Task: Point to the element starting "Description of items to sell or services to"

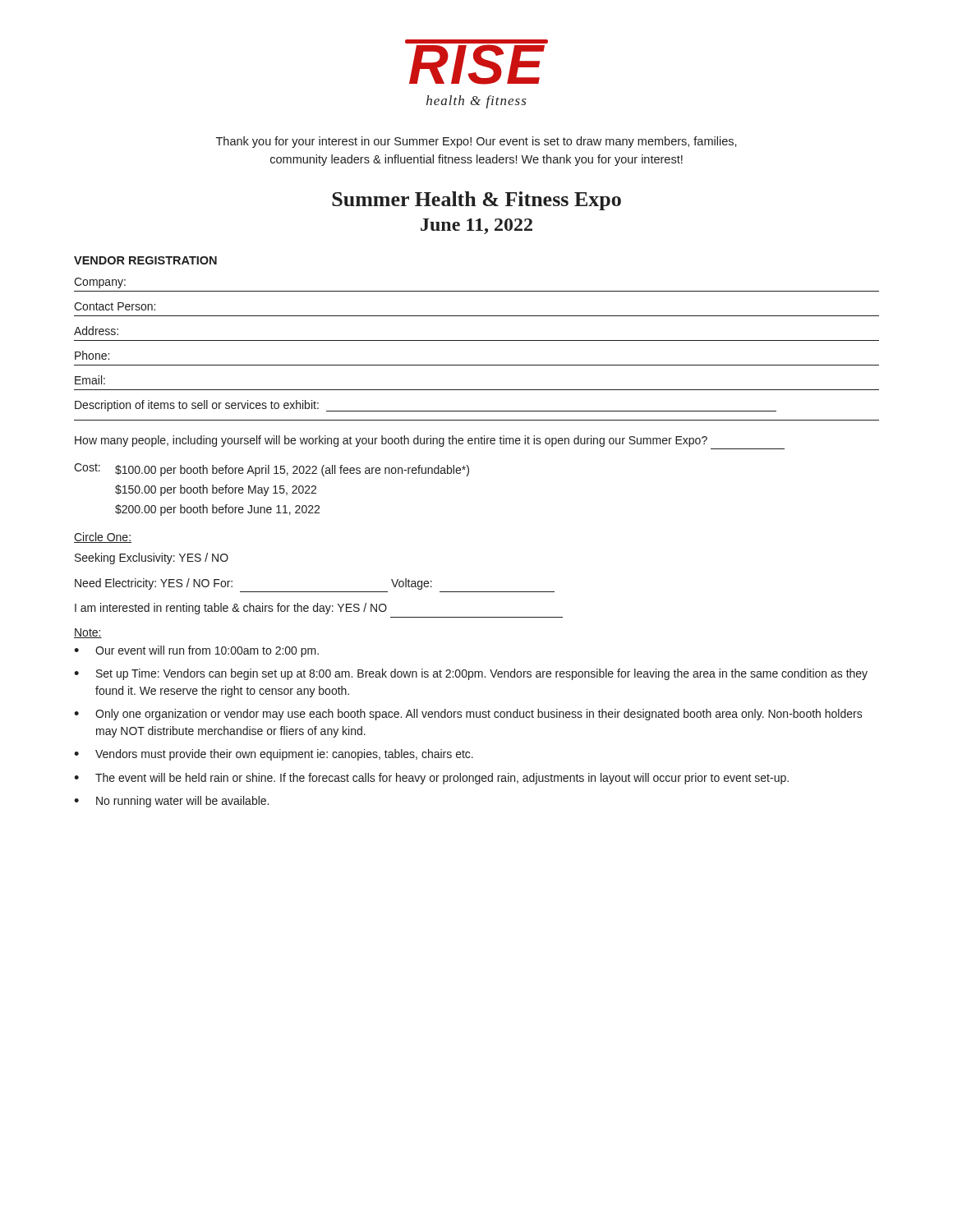Action: click(425, 405)
